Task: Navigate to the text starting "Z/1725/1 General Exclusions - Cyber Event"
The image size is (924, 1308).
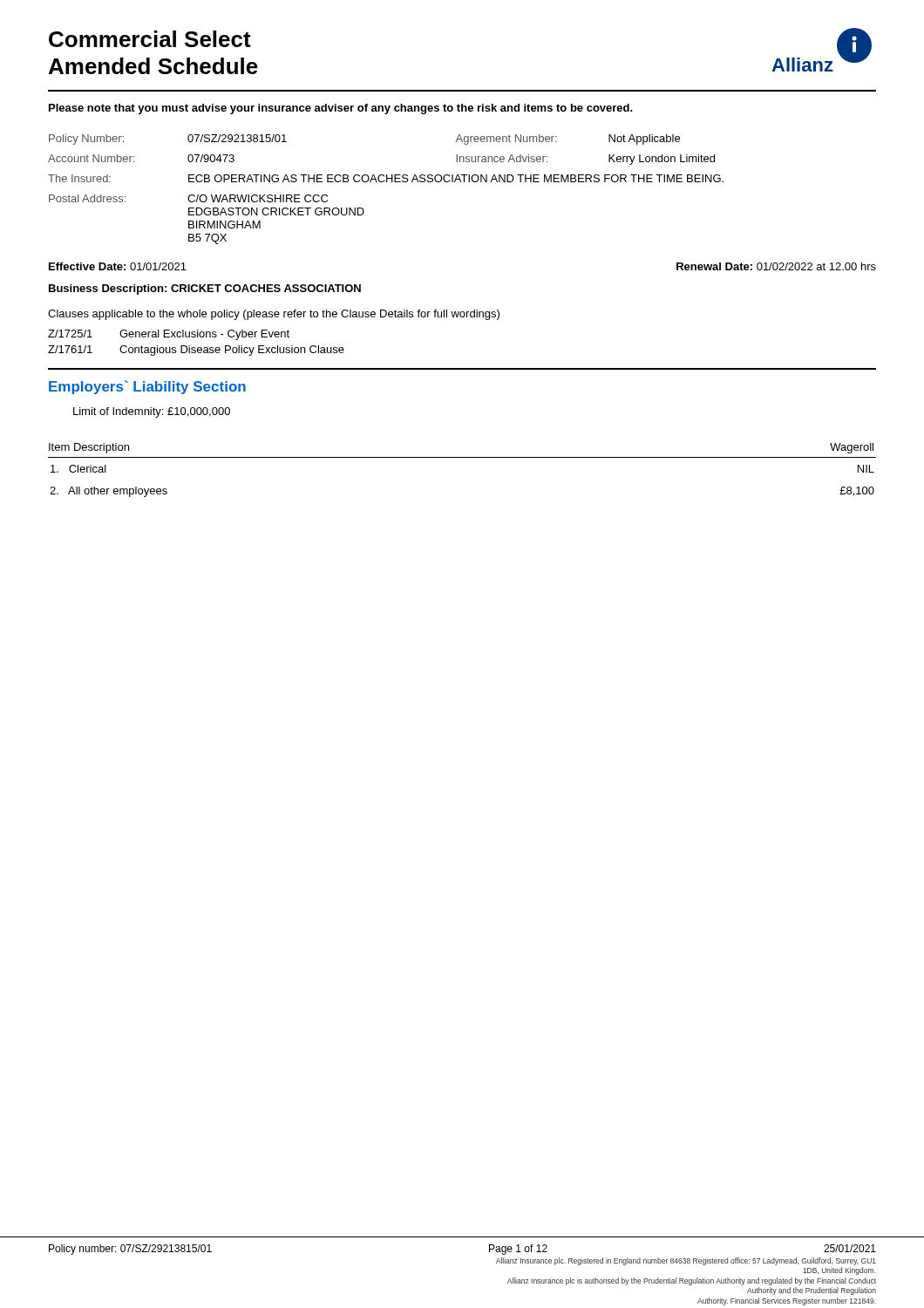Action: [x=169, y=334]
